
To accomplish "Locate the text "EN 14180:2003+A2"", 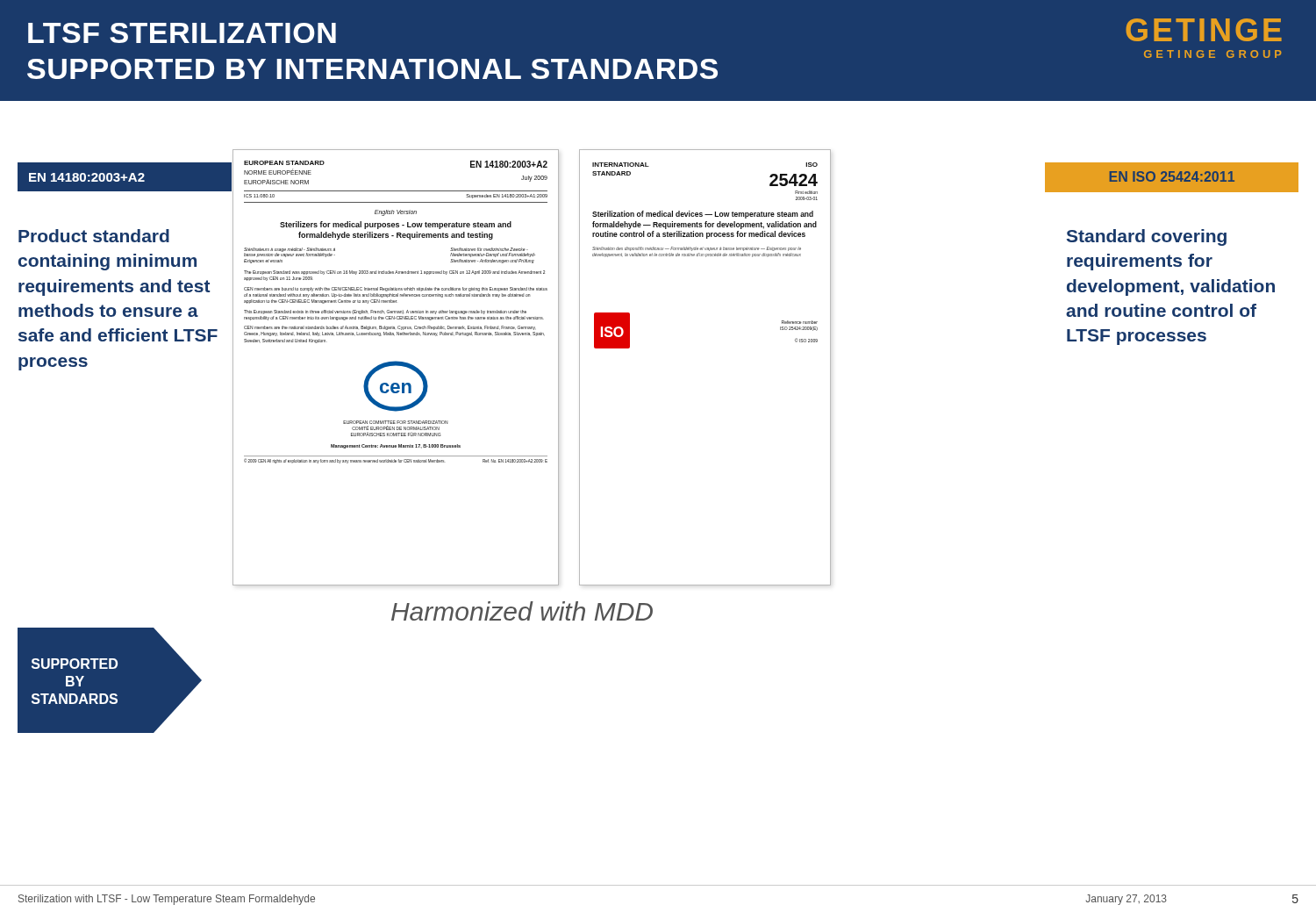I will (x=86, y=177).
